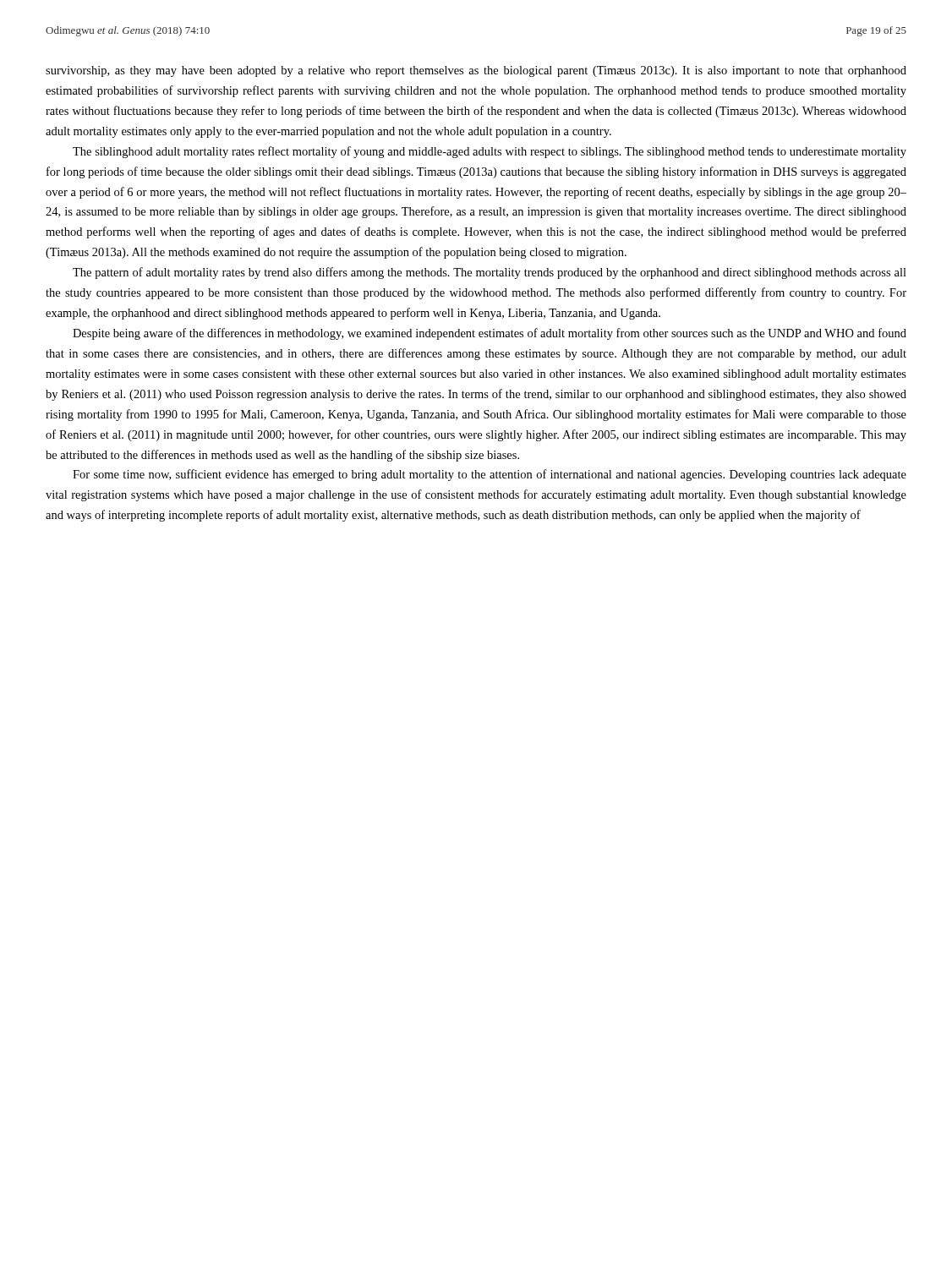This screenshot has height=1268, width=952.
Task: Locate the text block that says "The siblinghood adult mortality rates"
Action: [x=476, y=202]
